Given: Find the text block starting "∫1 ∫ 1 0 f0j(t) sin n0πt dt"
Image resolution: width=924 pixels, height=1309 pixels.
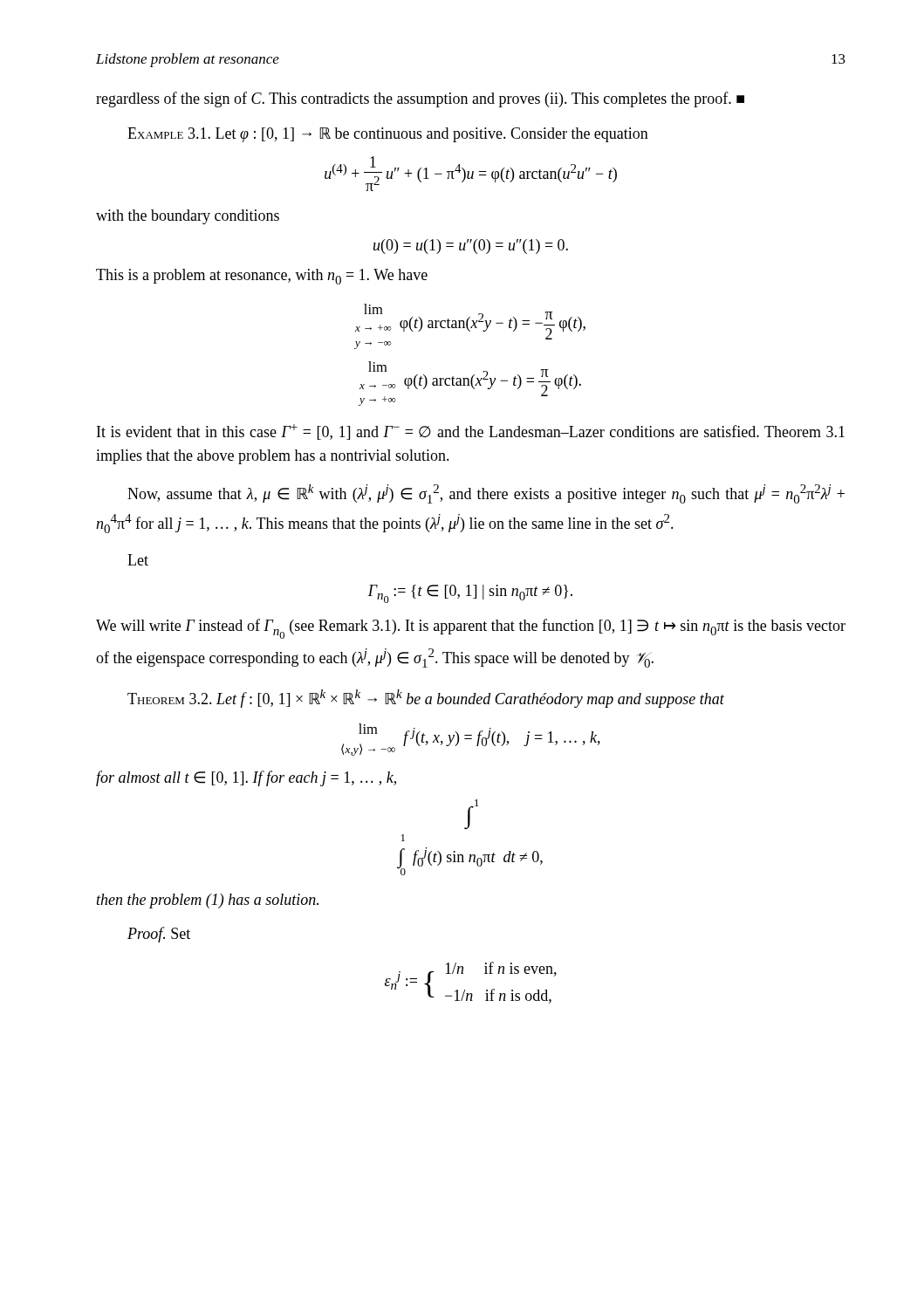Looking at the screenshot, I should coord(471,839).
